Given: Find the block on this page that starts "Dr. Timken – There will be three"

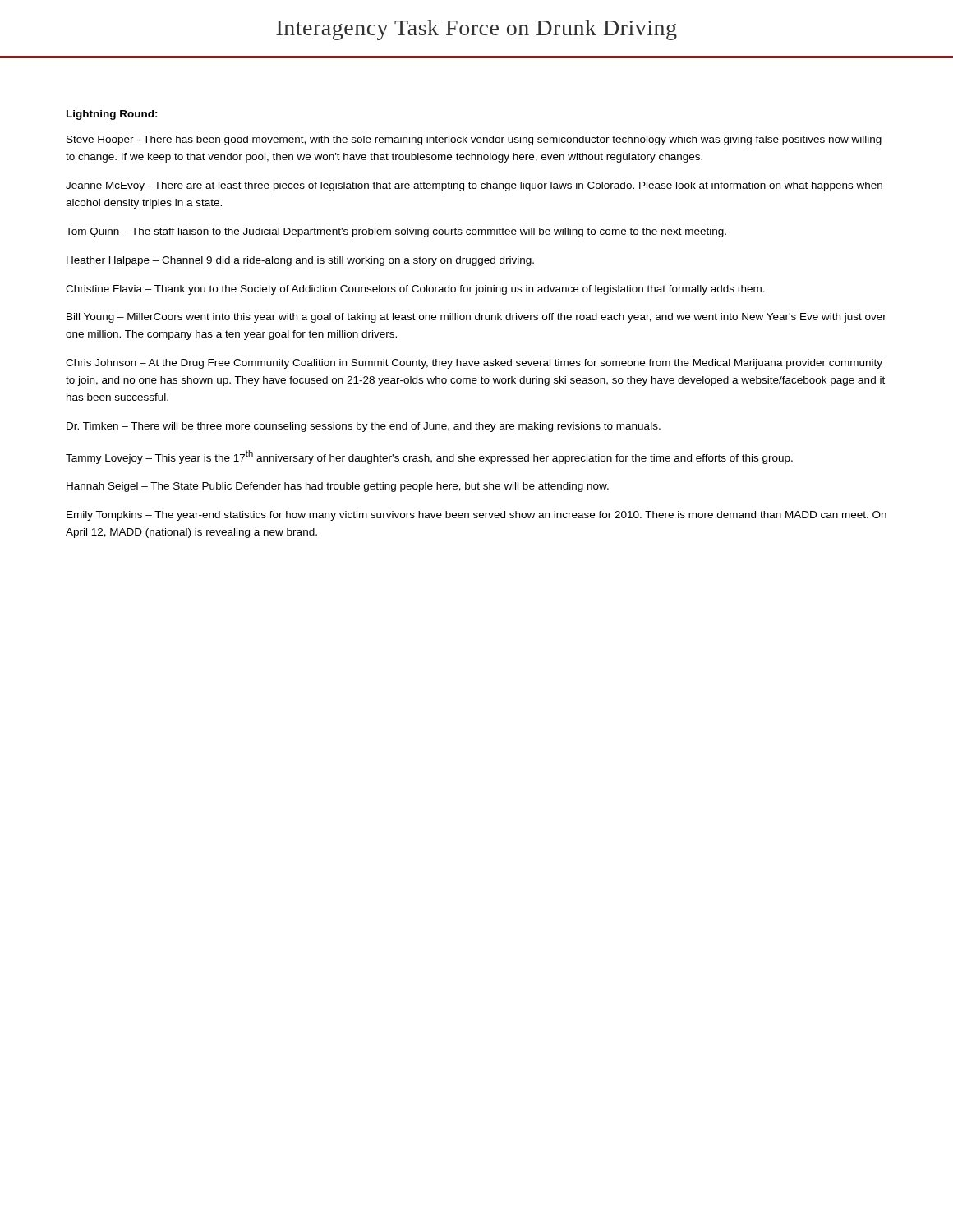Looking at the screenshot, I should (363, 426).
